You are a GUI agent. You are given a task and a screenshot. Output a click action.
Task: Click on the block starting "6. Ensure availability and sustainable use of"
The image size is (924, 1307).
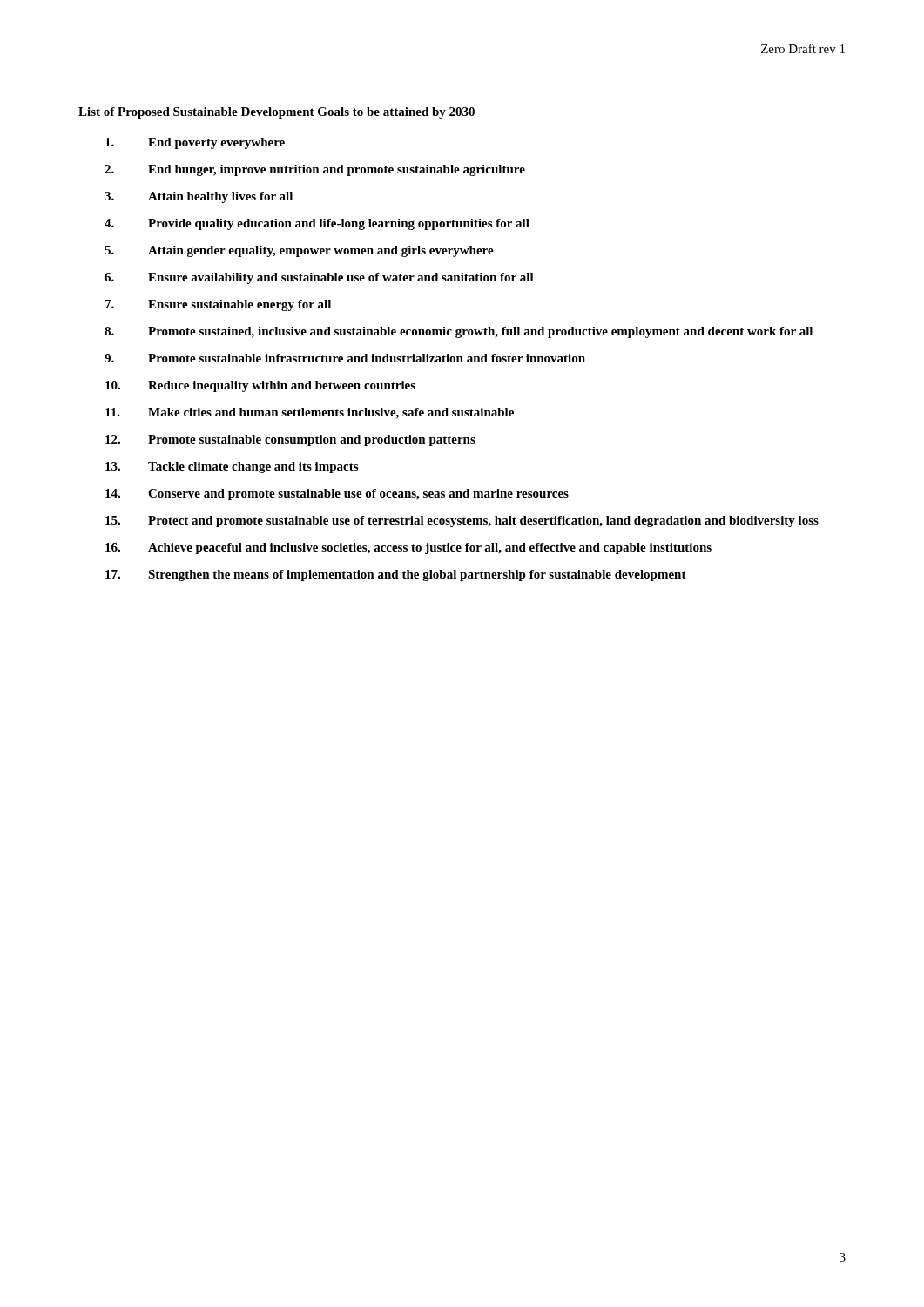coord(475,278)
